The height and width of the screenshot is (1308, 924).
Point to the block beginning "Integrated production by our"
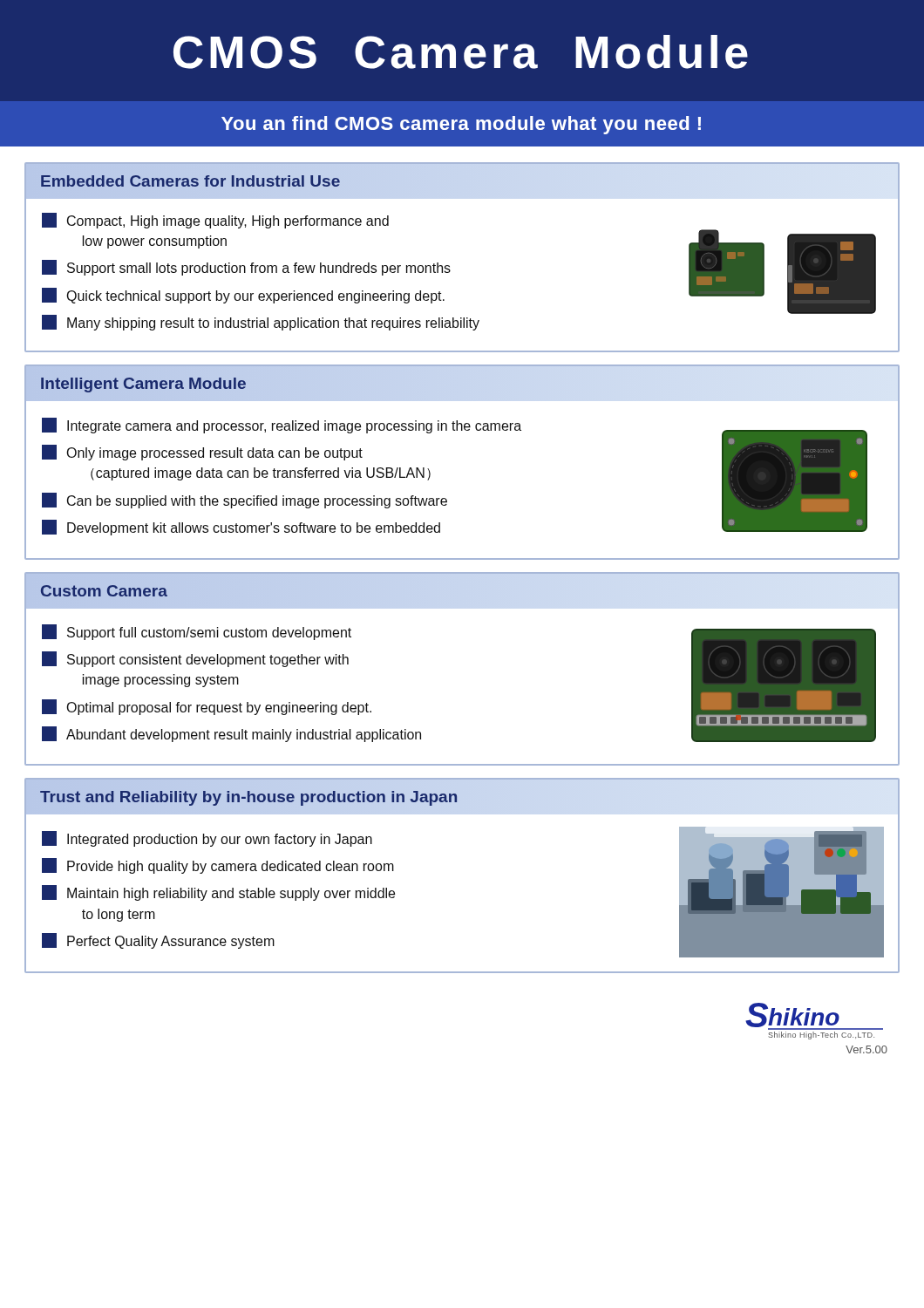pyautogui.click(x=207, y=839)
